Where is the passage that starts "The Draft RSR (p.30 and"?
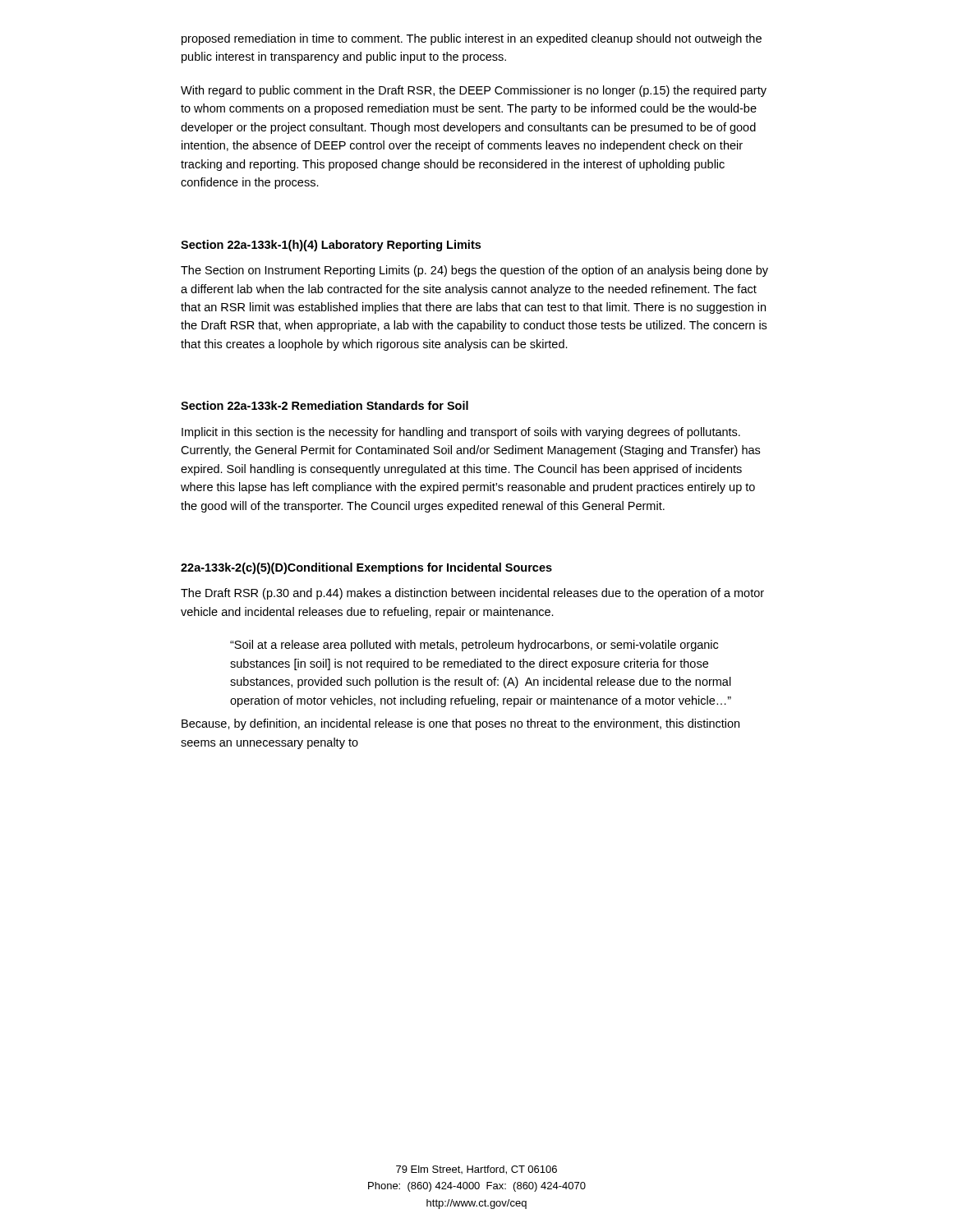 click(x=472, y=603)
